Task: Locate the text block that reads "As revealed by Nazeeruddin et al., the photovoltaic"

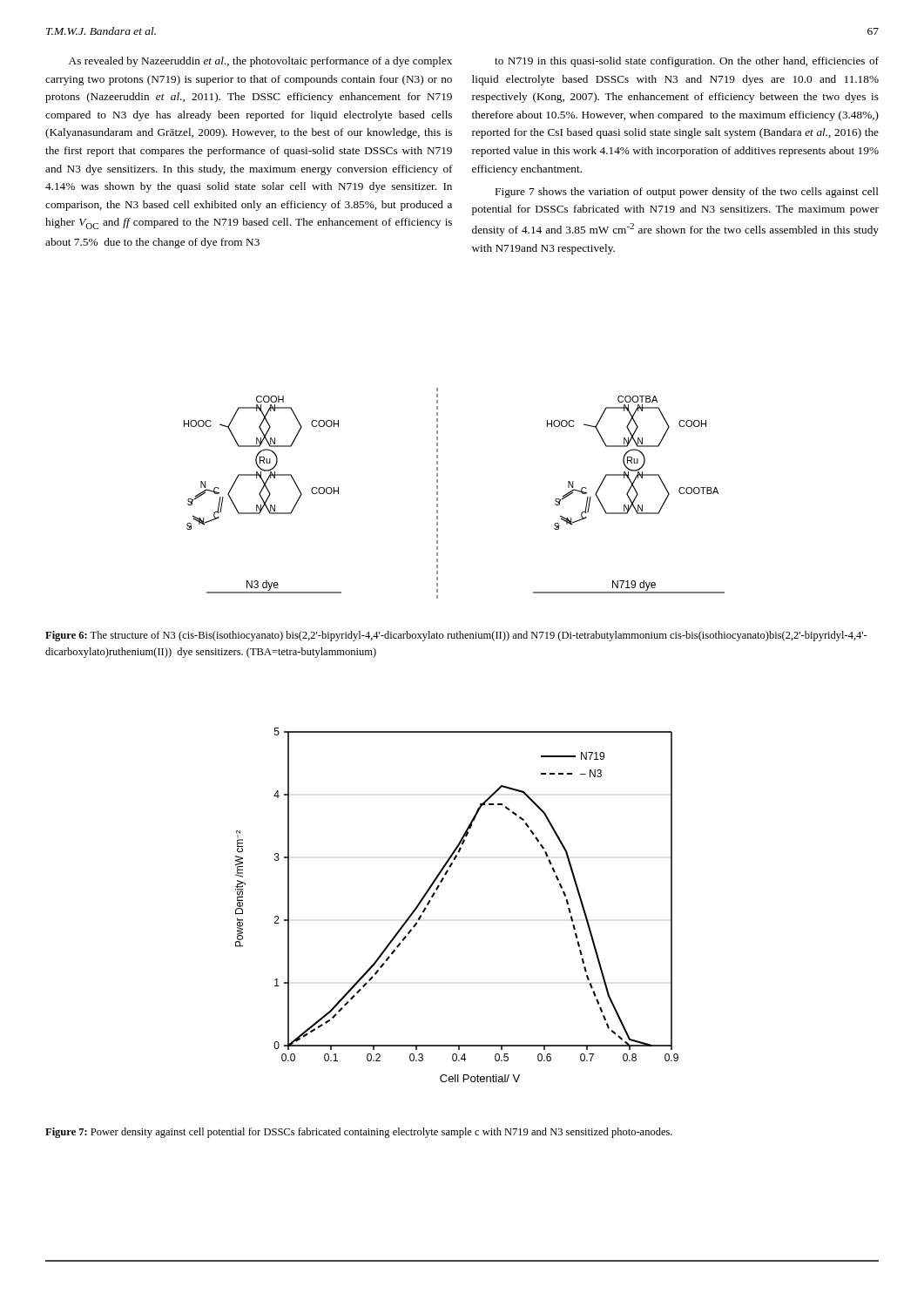Action: click(249, 152)
